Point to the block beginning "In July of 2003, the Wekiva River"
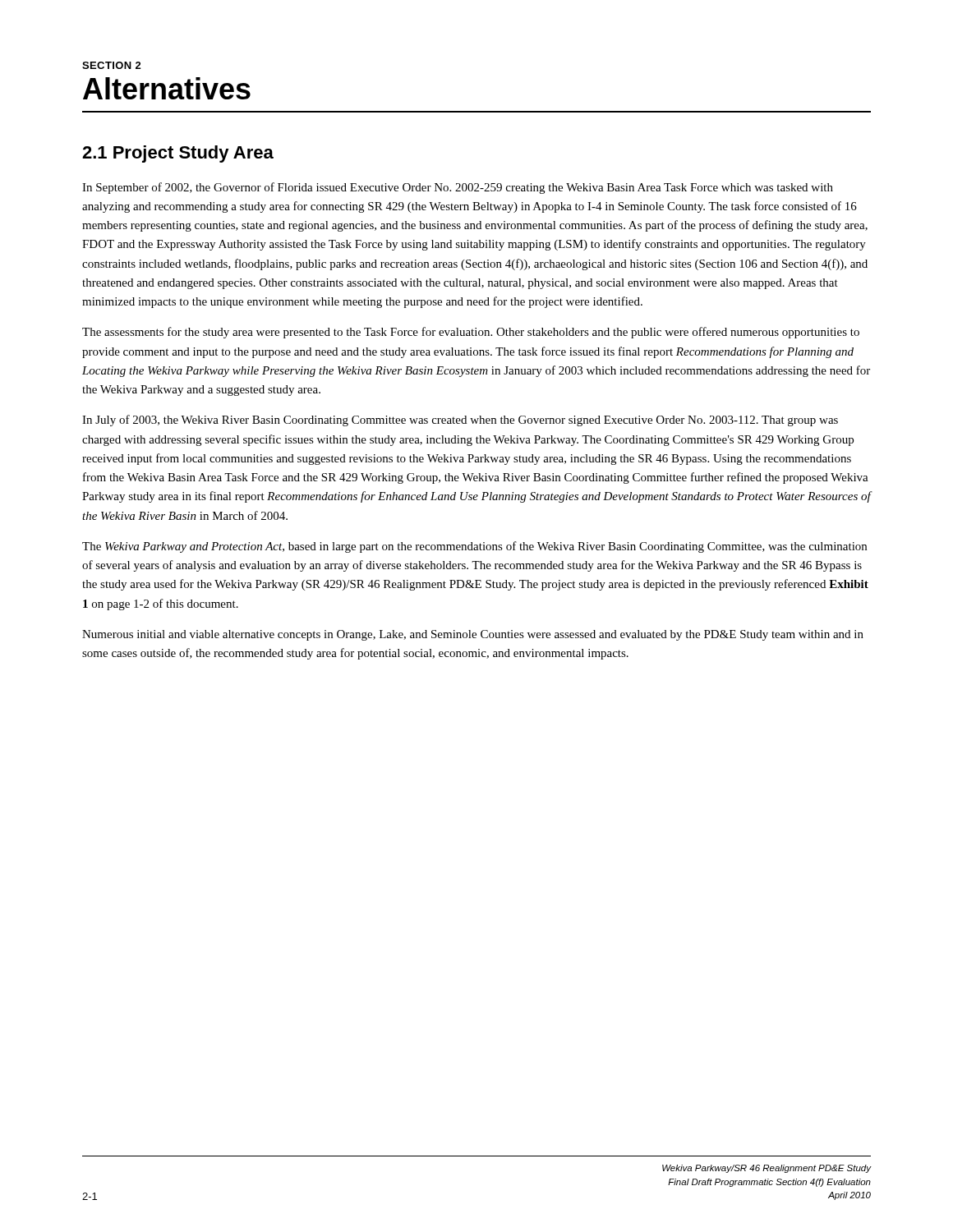 point(476,468)
